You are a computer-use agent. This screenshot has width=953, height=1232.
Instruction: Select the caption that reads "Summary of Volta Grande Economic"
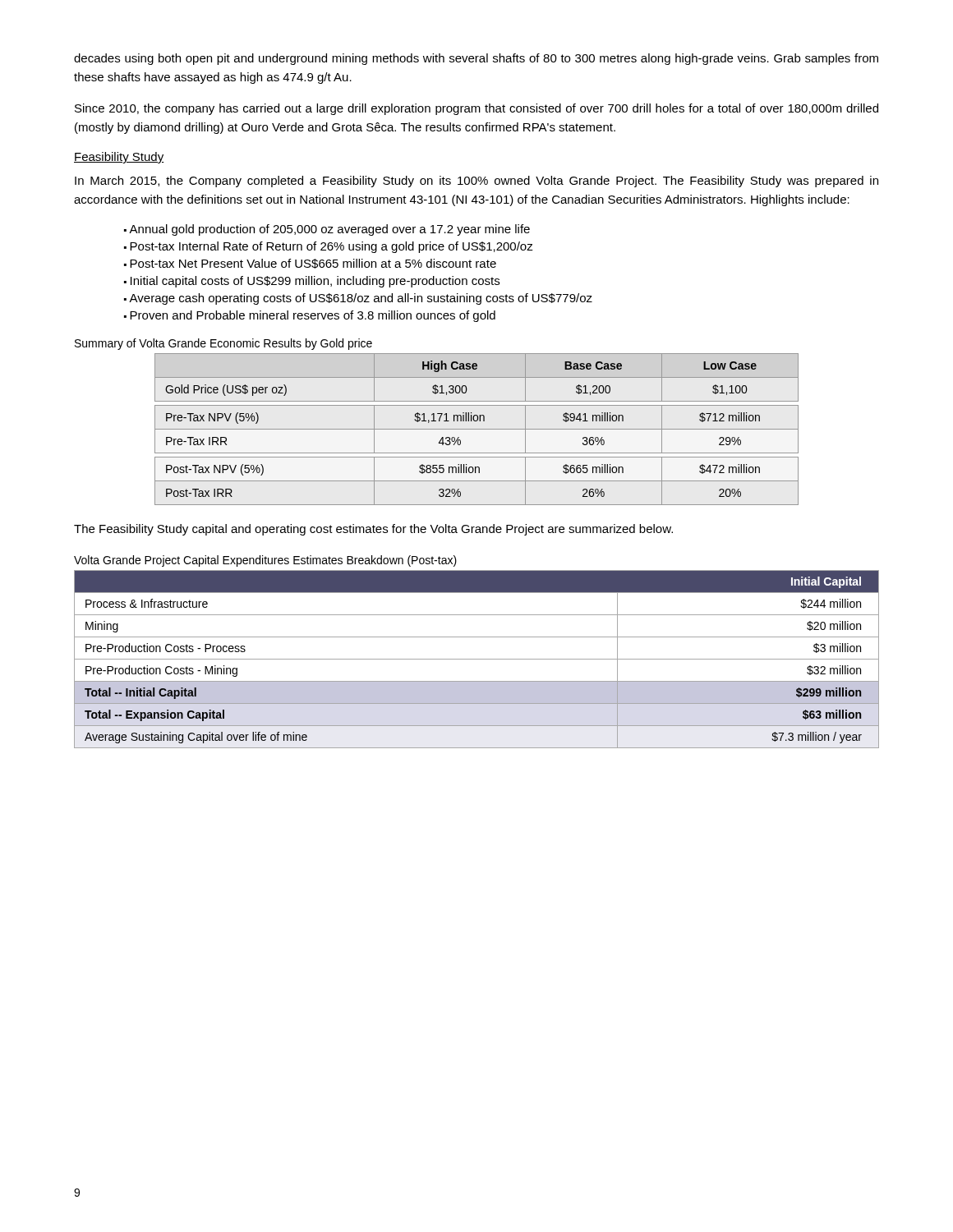223,343
